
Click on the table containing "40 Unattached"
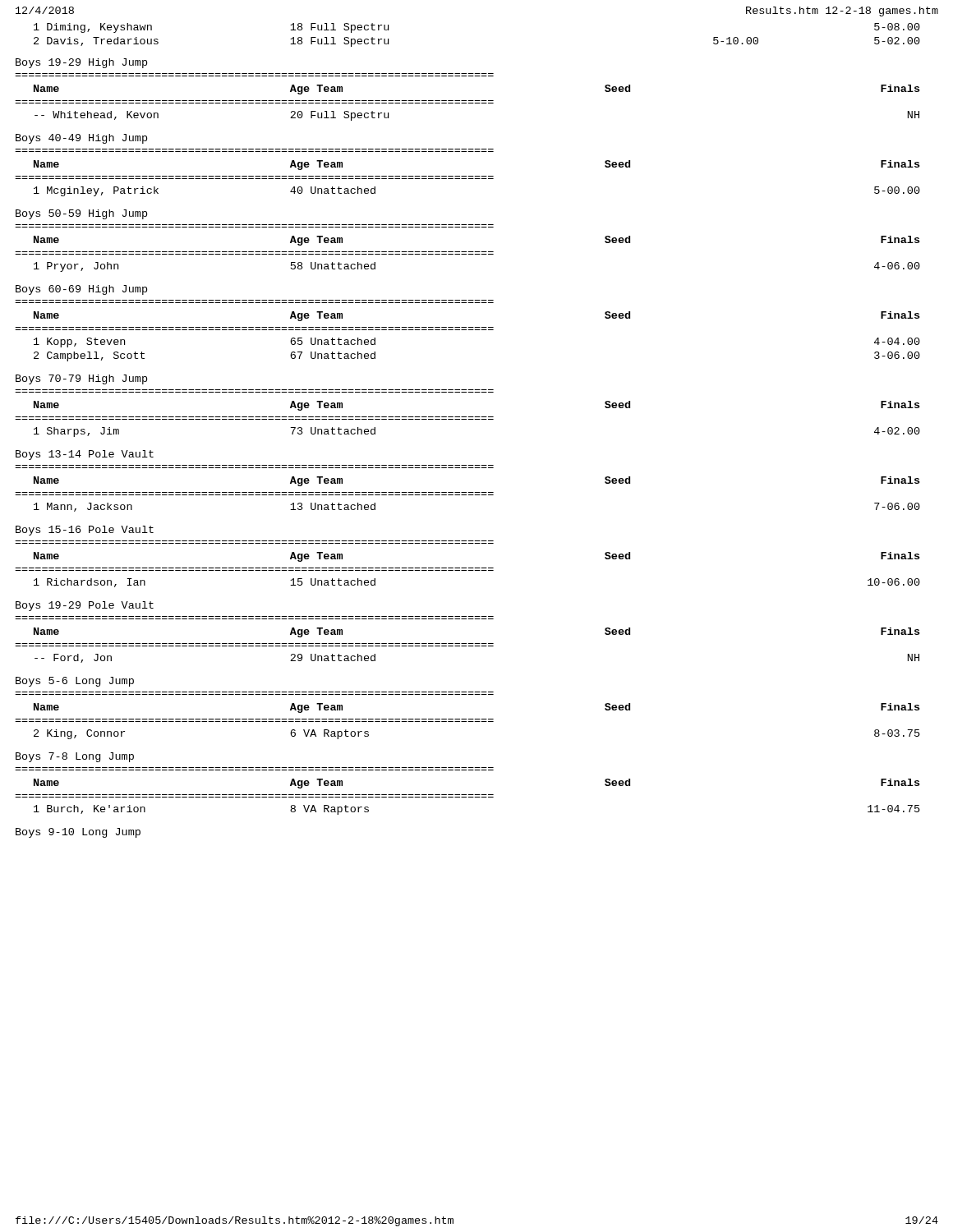[x=476, y=192]
